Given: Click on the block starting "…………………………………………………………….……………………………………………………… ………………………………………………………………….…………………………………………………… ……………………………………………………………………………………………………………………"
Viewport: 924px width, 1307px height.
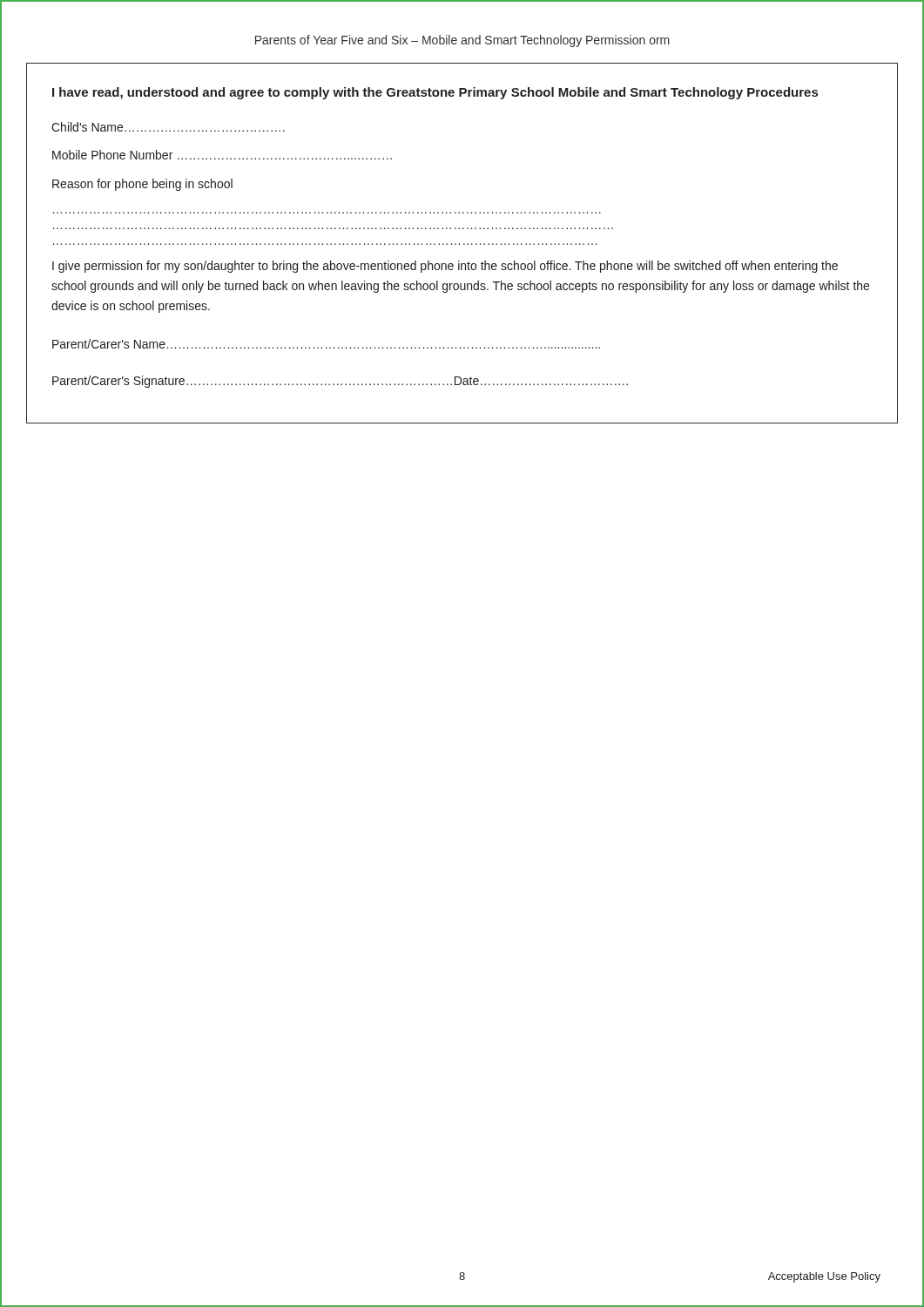Looking at the screenshot, I should point(462,225).
